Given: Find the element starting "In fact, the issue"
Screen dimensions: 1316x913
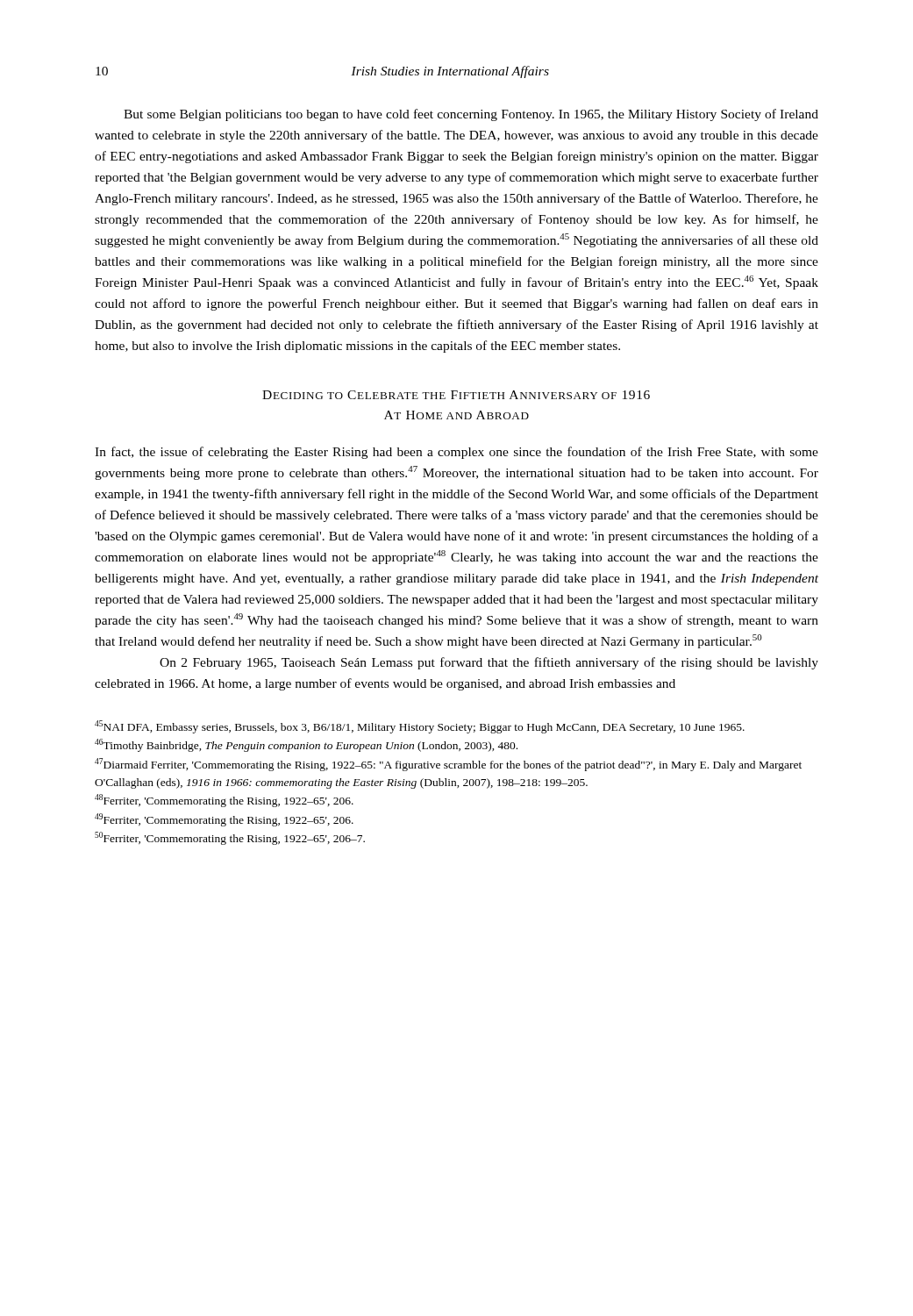Looking at the screenshot, I should click(x=456, y=546).
